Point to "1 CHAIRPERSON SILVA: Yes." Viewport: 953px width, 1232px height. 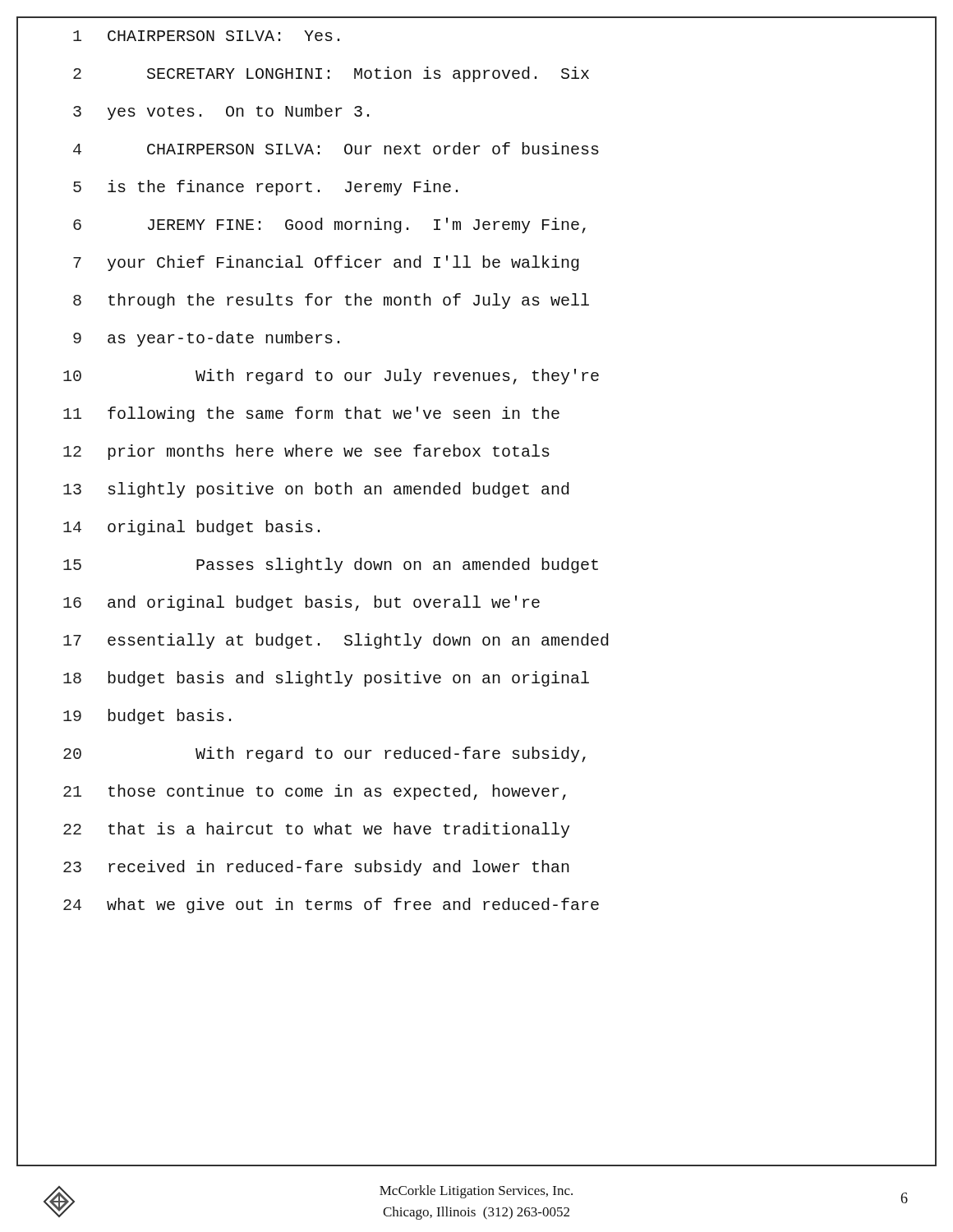coord(206,36)
